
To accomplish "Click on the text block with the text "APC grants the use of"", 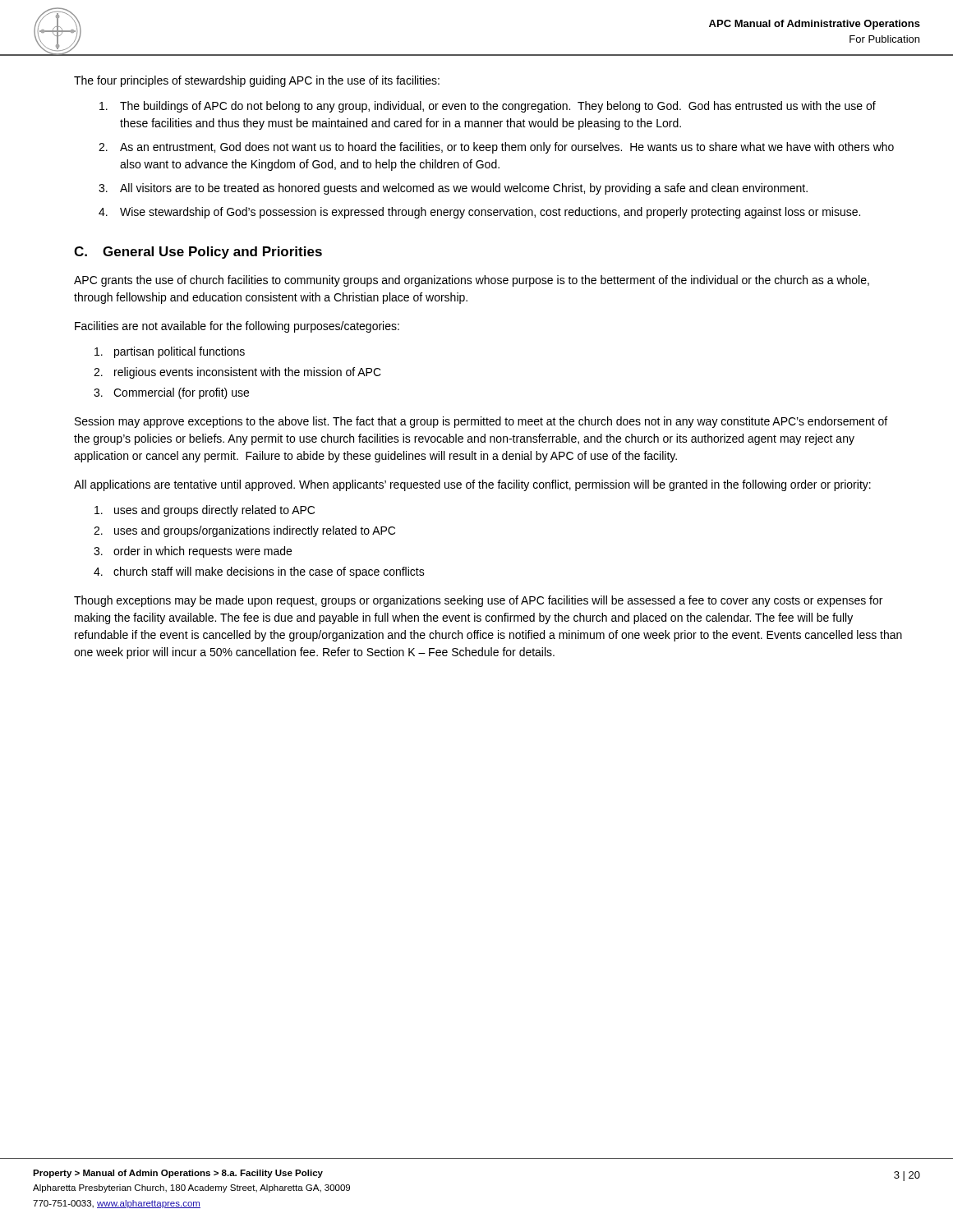I will 472,289.
